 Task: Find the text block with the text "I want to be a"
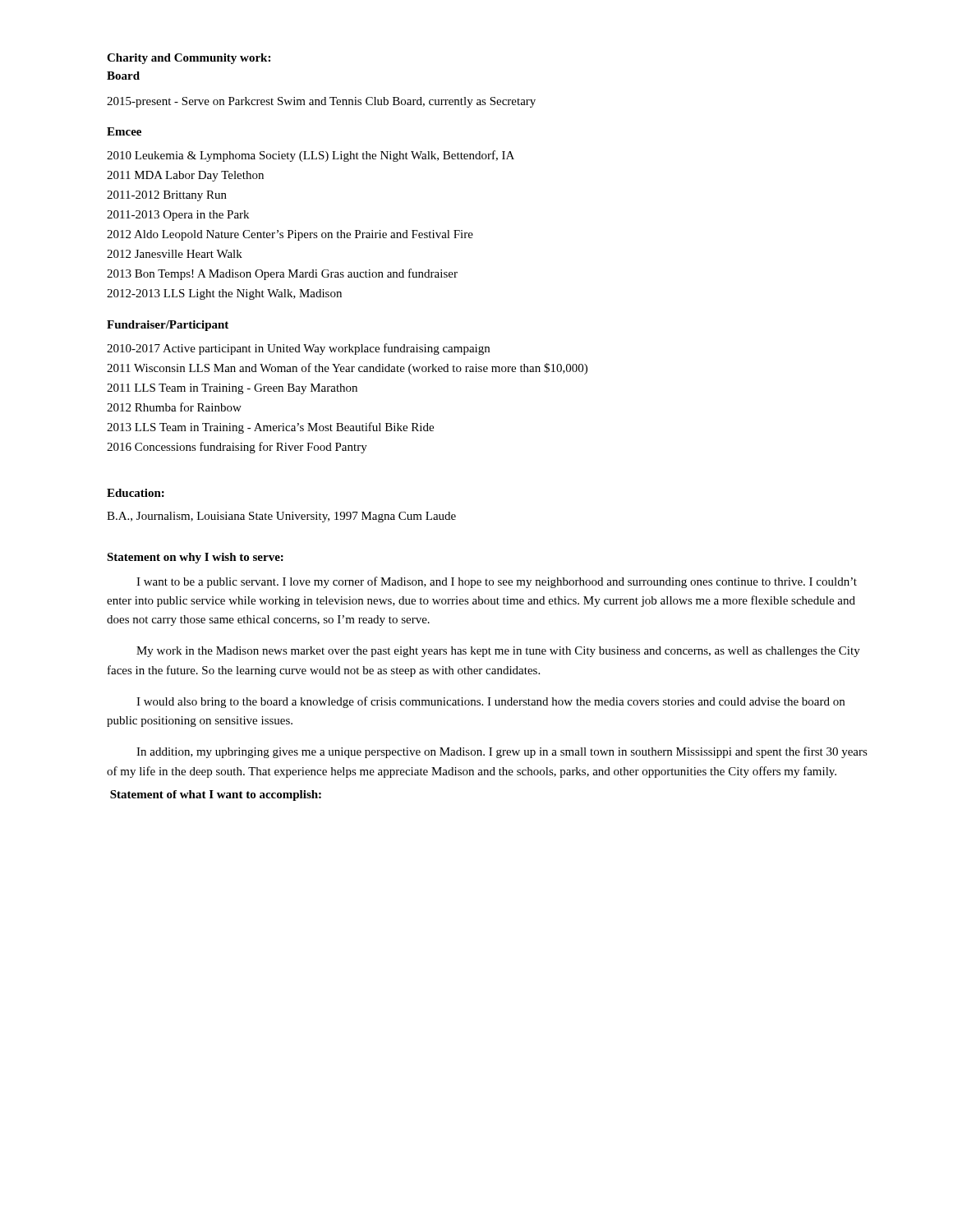tap(489, 676)
